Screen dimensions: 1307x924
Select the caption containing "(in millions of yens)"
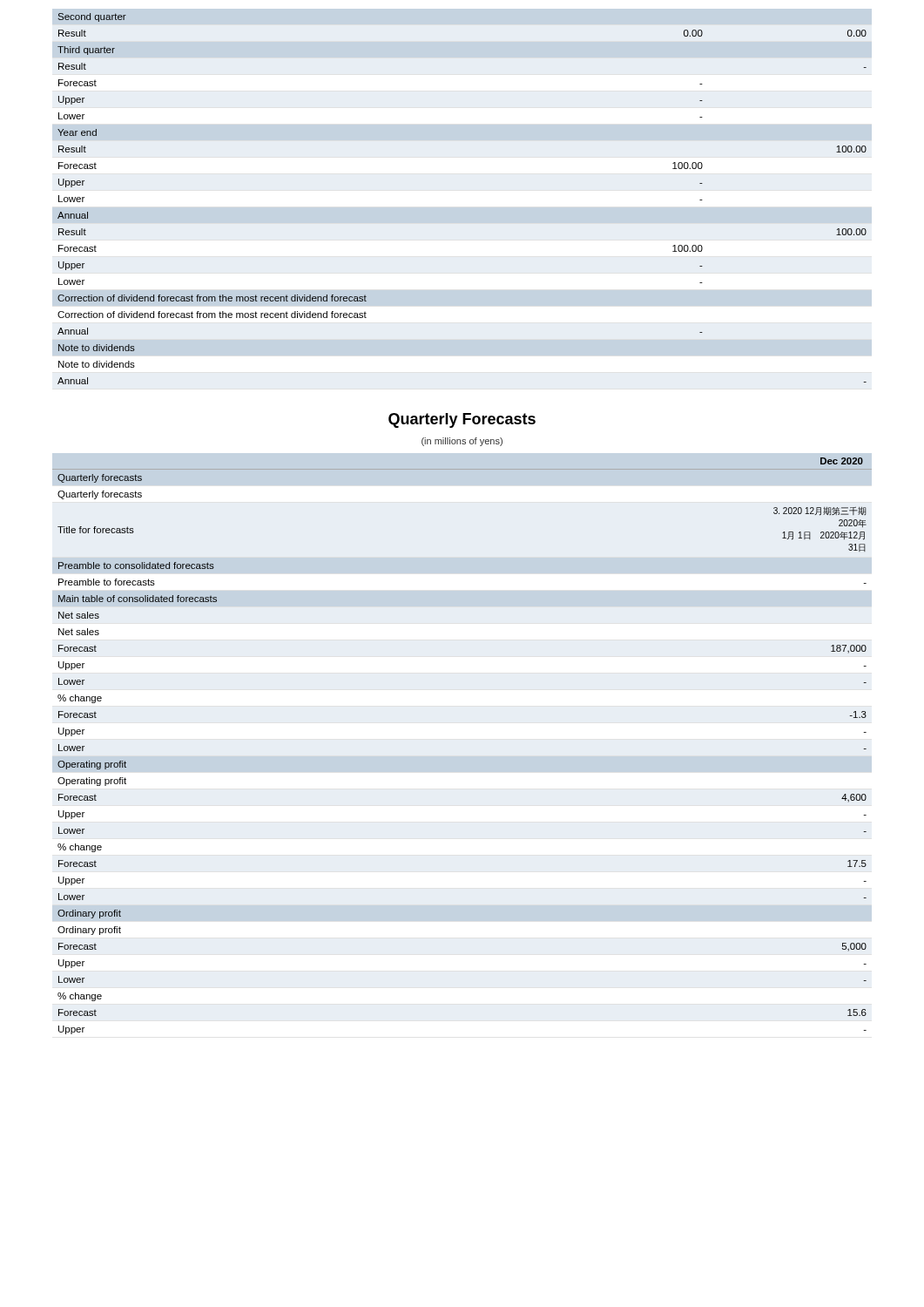tap(462, 441)
